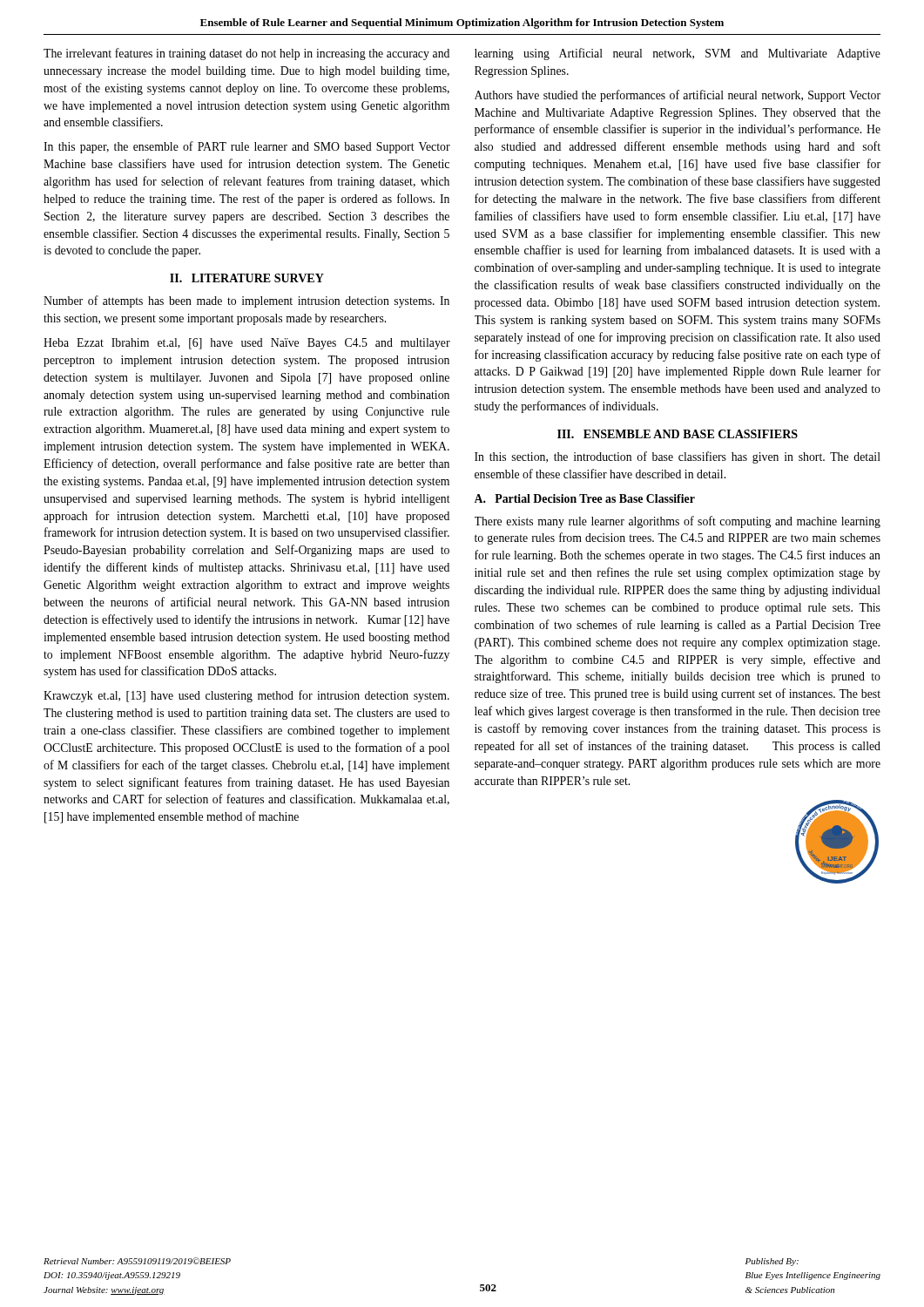Navigate to the passage starting "III. ENSEMBLE AND BASE CLASSIFIERS"
The image size is (924, 1307).
tap(677, 434)
